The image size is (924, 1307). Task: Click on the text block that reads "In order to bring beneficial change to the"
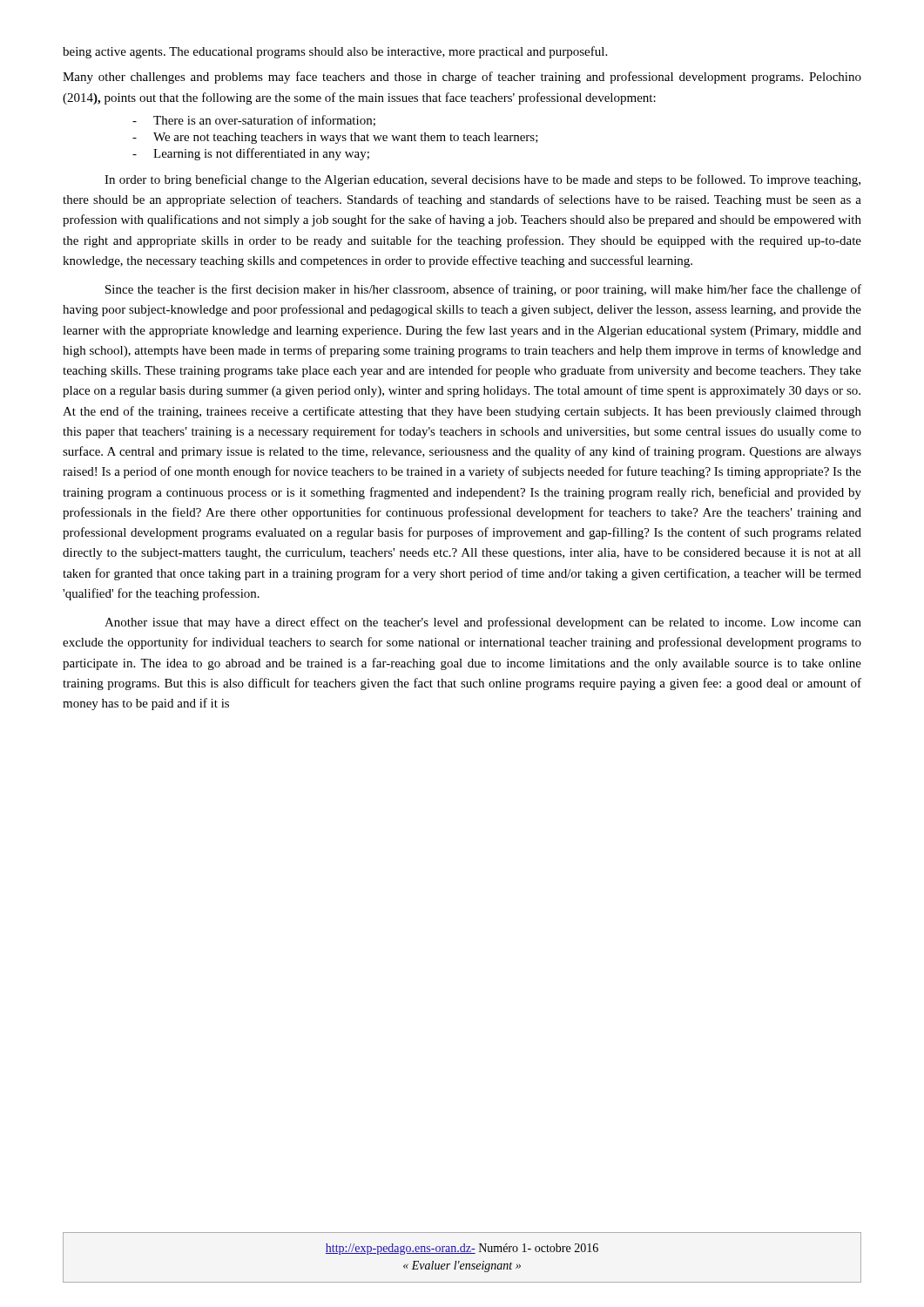[462, 220]
